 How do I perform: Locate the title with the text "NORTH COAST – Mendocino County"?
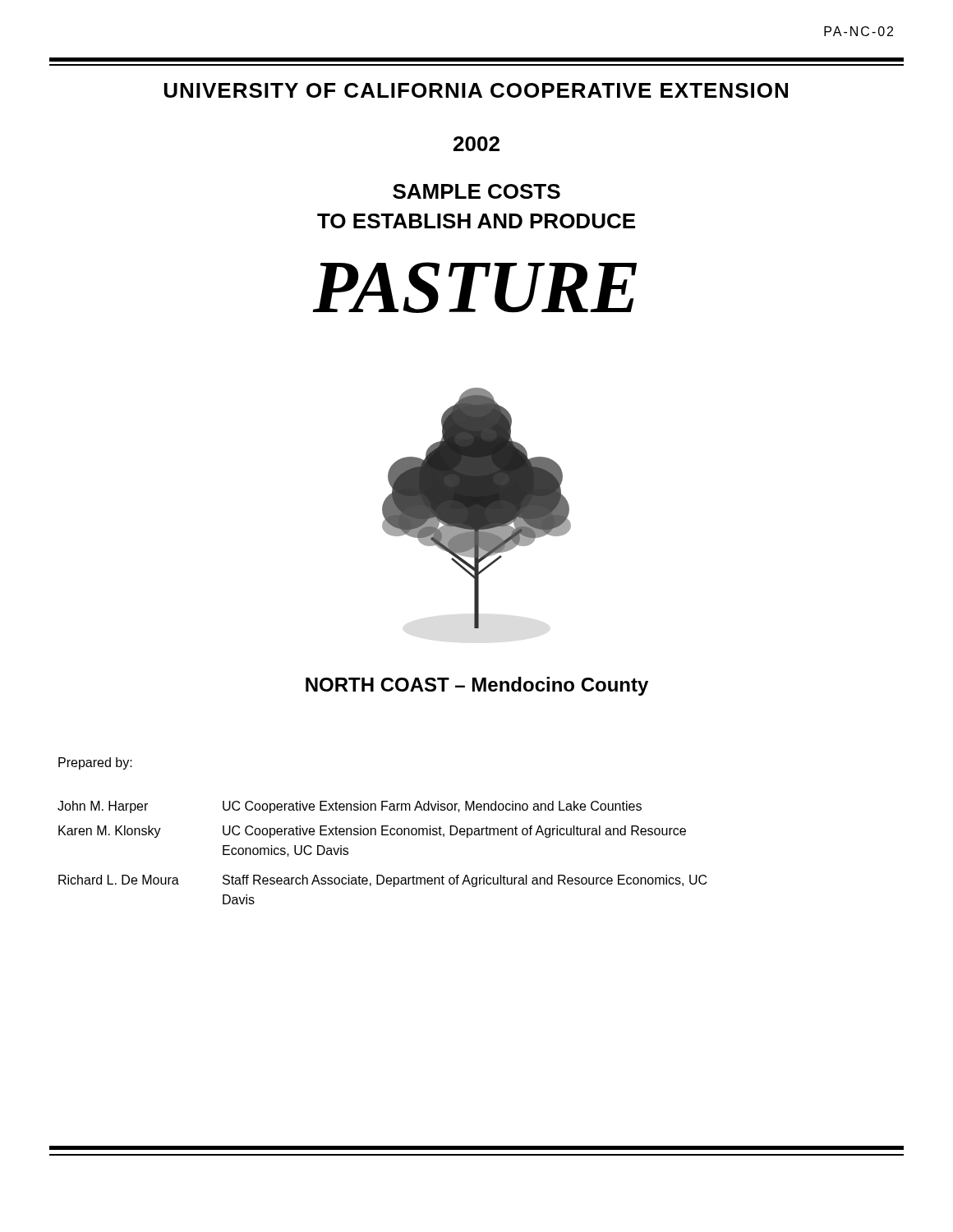(476, 685)
